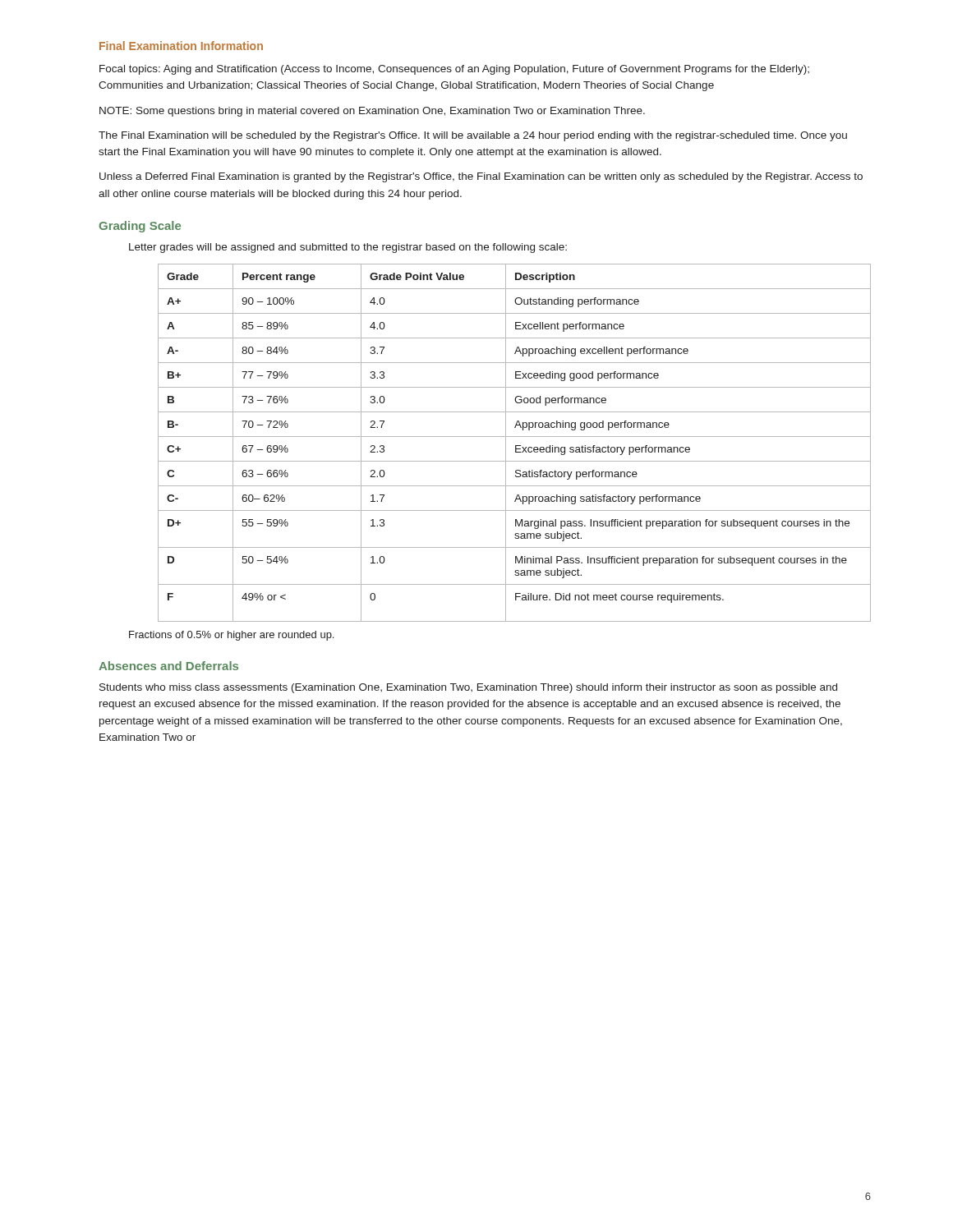
Task: Point to the block starting "Final Examination Information"
Action: (181, 46)
